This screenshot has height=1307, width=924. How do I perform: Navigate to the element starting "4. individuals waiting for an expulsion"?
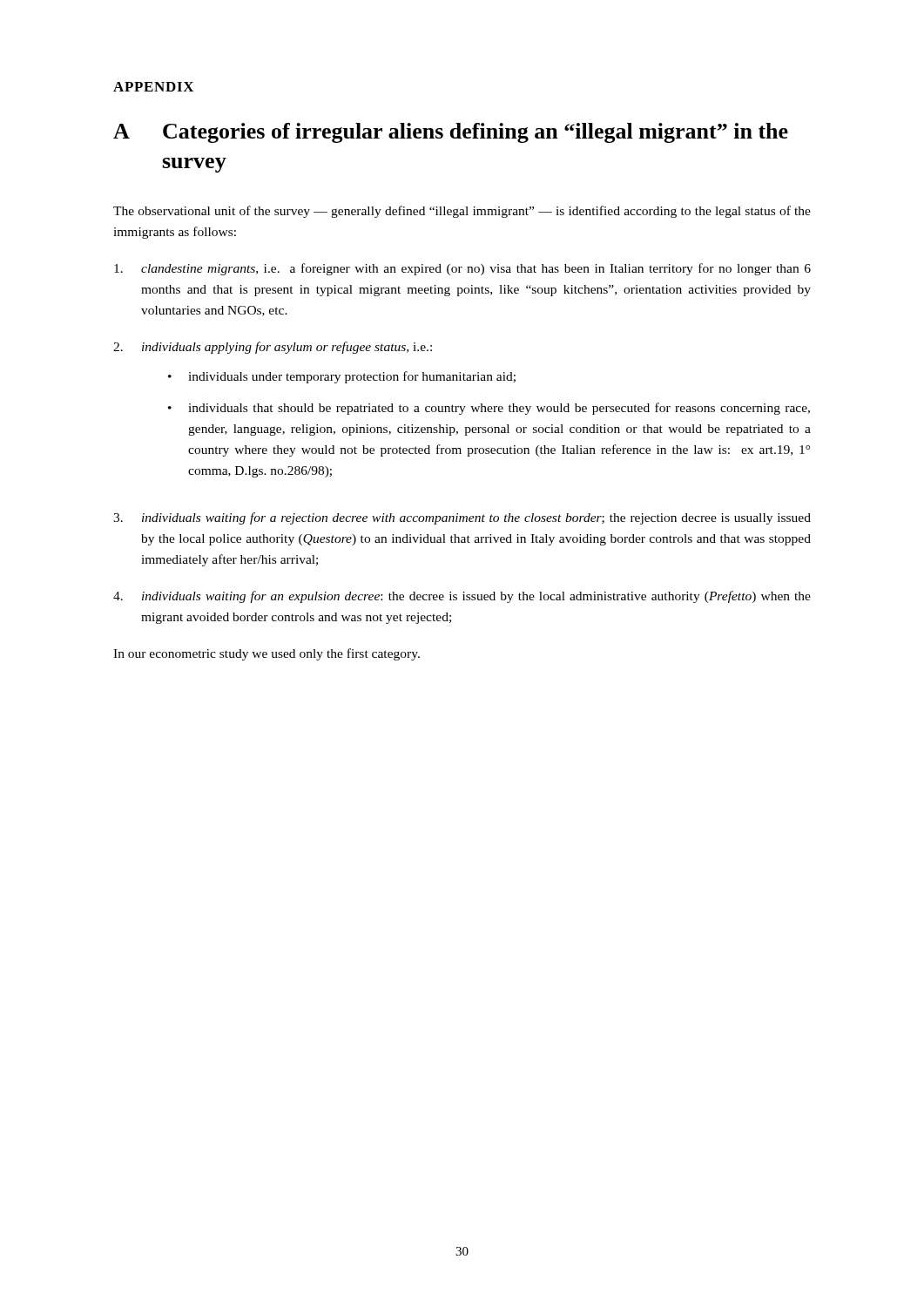tap(462, 606)
